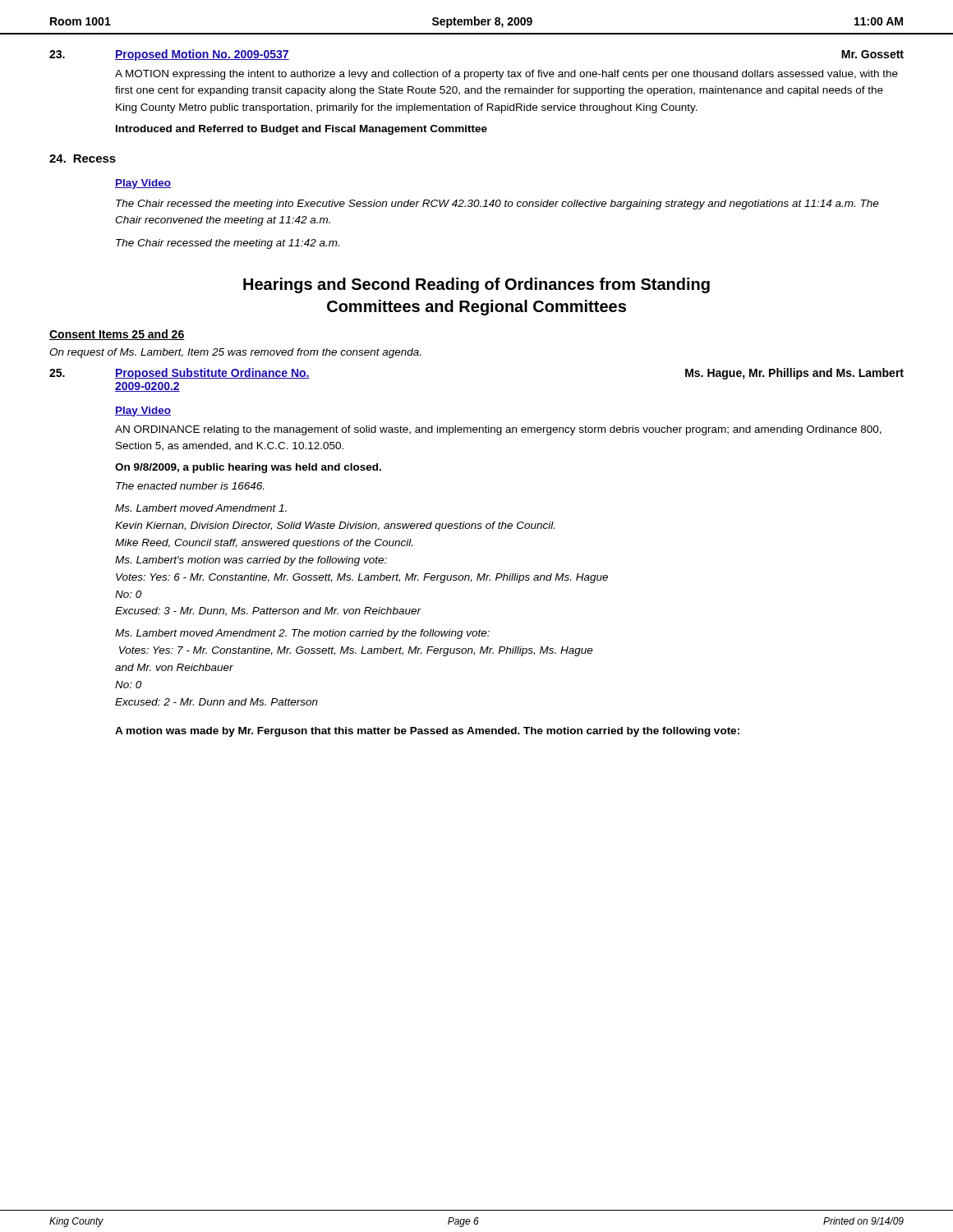
Task: Select the block starting "Hearings and Second"
Action: (476, 295)
